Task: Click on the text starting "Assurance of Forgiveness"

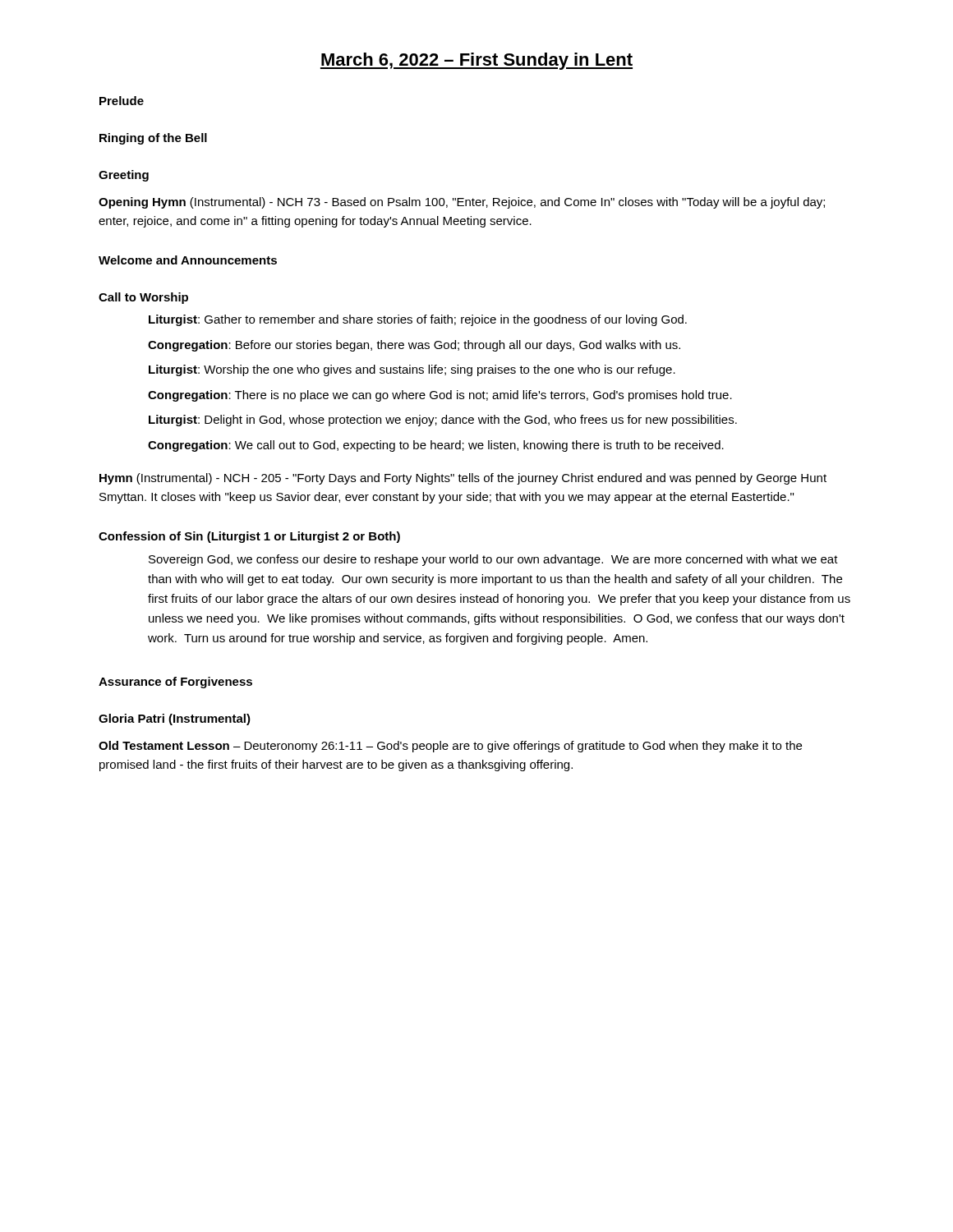Action: coord(176,681)
